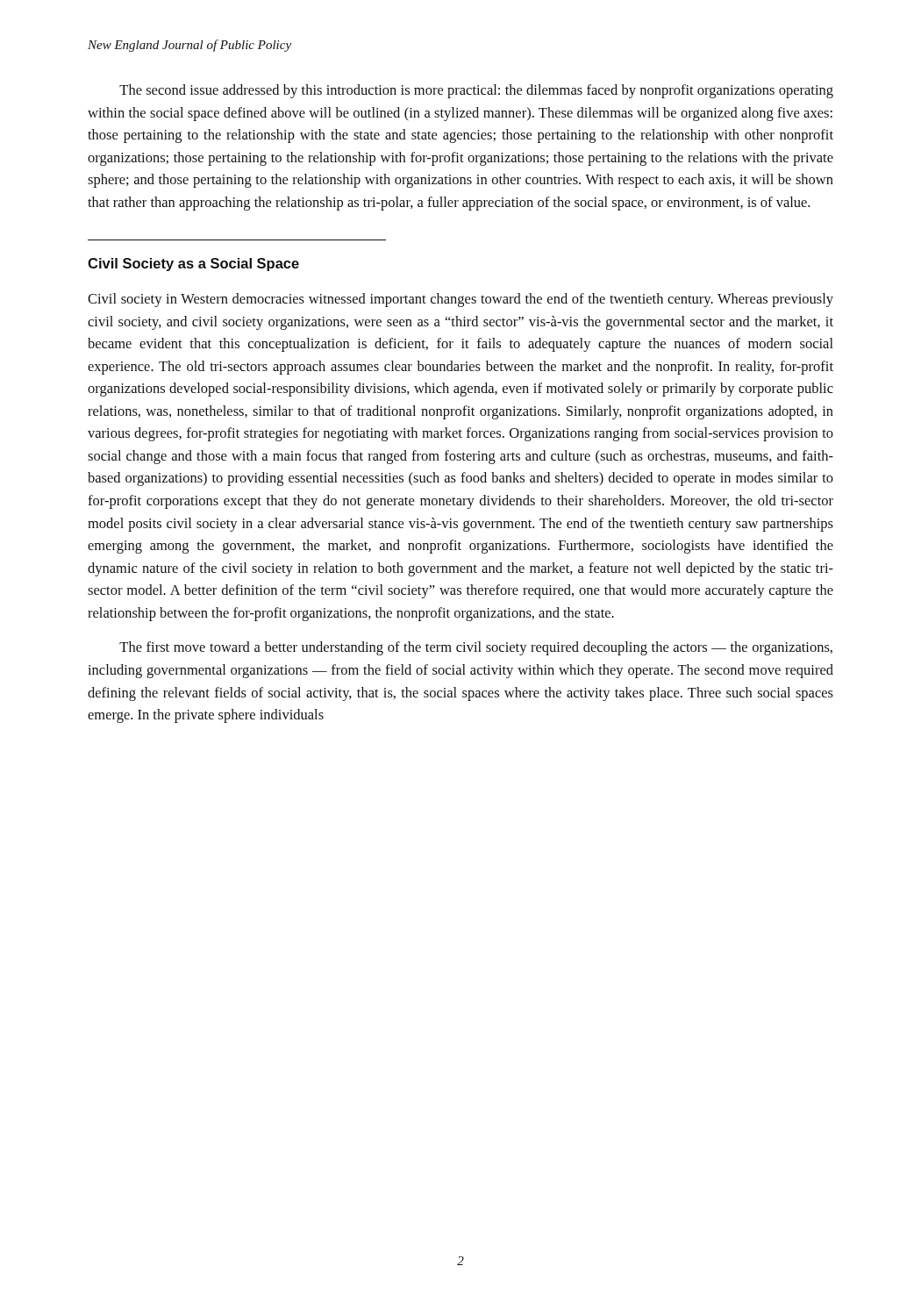Locate the block of text that opens with "Civil society in Western democracies"
The image size is (921, 1316).
tap(460, 456)
